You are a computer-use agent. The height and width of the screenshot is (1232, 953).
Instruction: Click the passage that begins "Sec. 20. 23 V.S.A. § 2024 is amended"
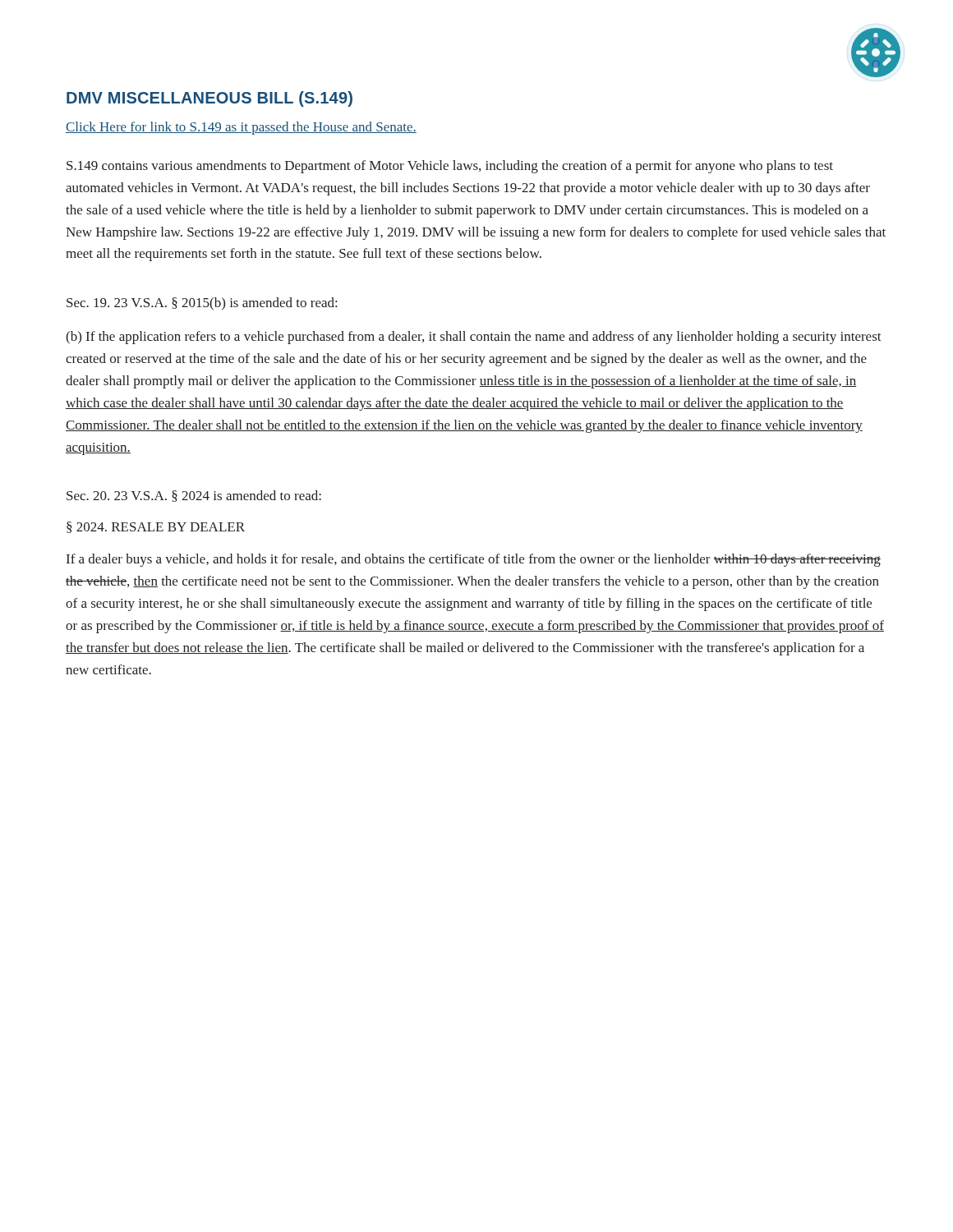click(194, 496)
